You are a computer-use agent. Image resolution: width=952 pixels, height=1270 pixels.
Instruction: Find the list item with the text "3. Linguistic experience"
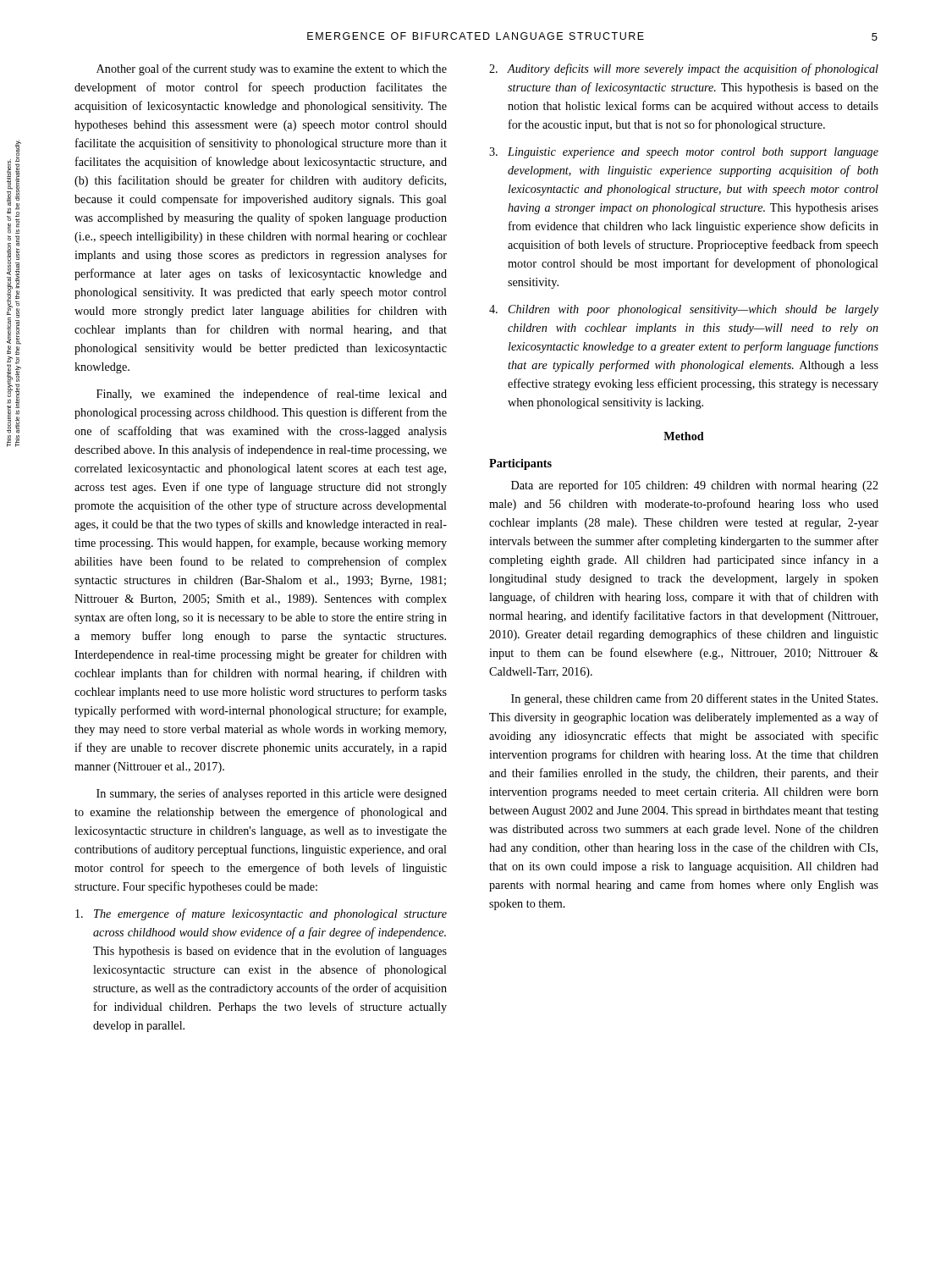684,217
